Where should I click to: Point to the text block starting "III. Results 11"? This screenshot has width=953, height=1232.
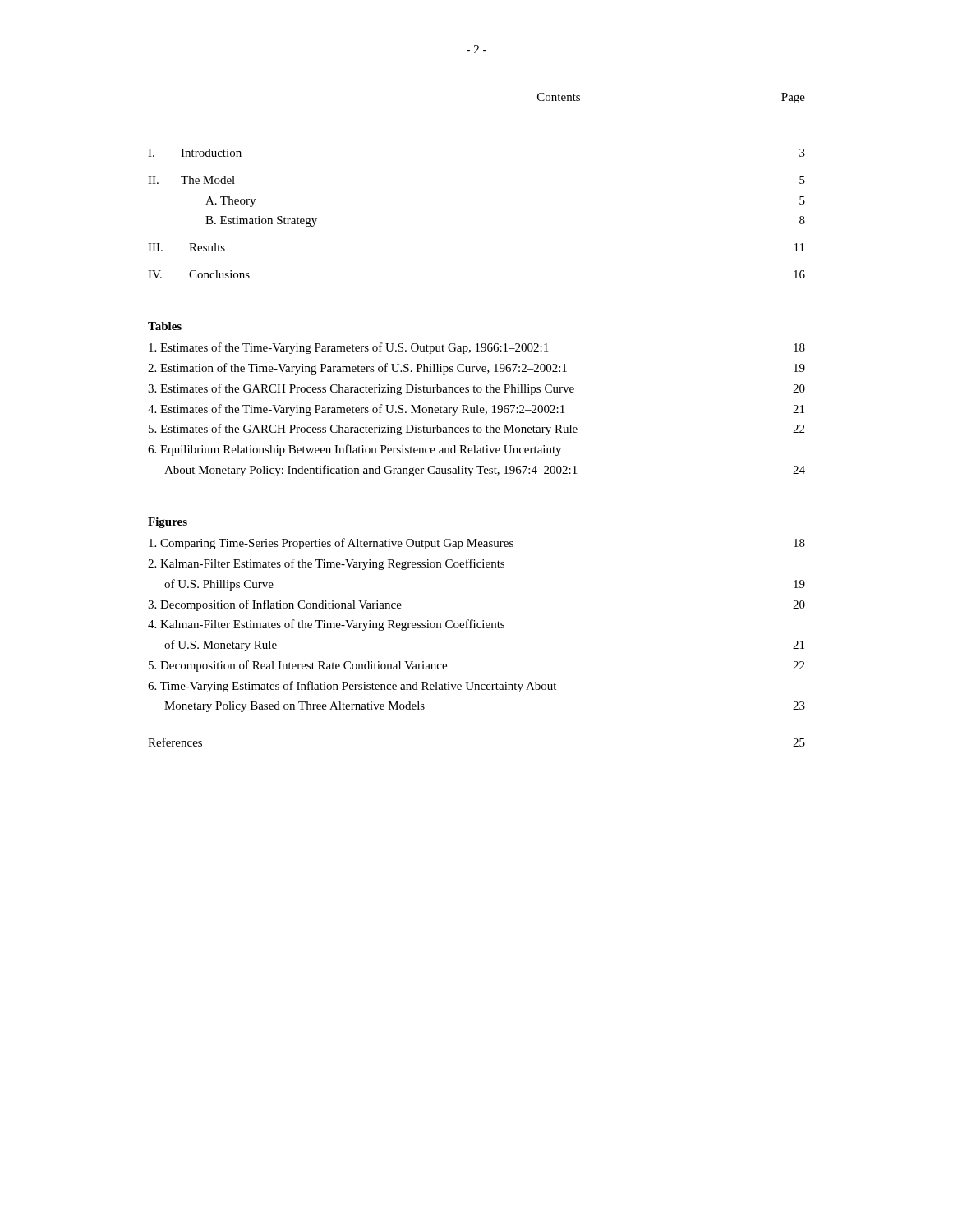205,248
